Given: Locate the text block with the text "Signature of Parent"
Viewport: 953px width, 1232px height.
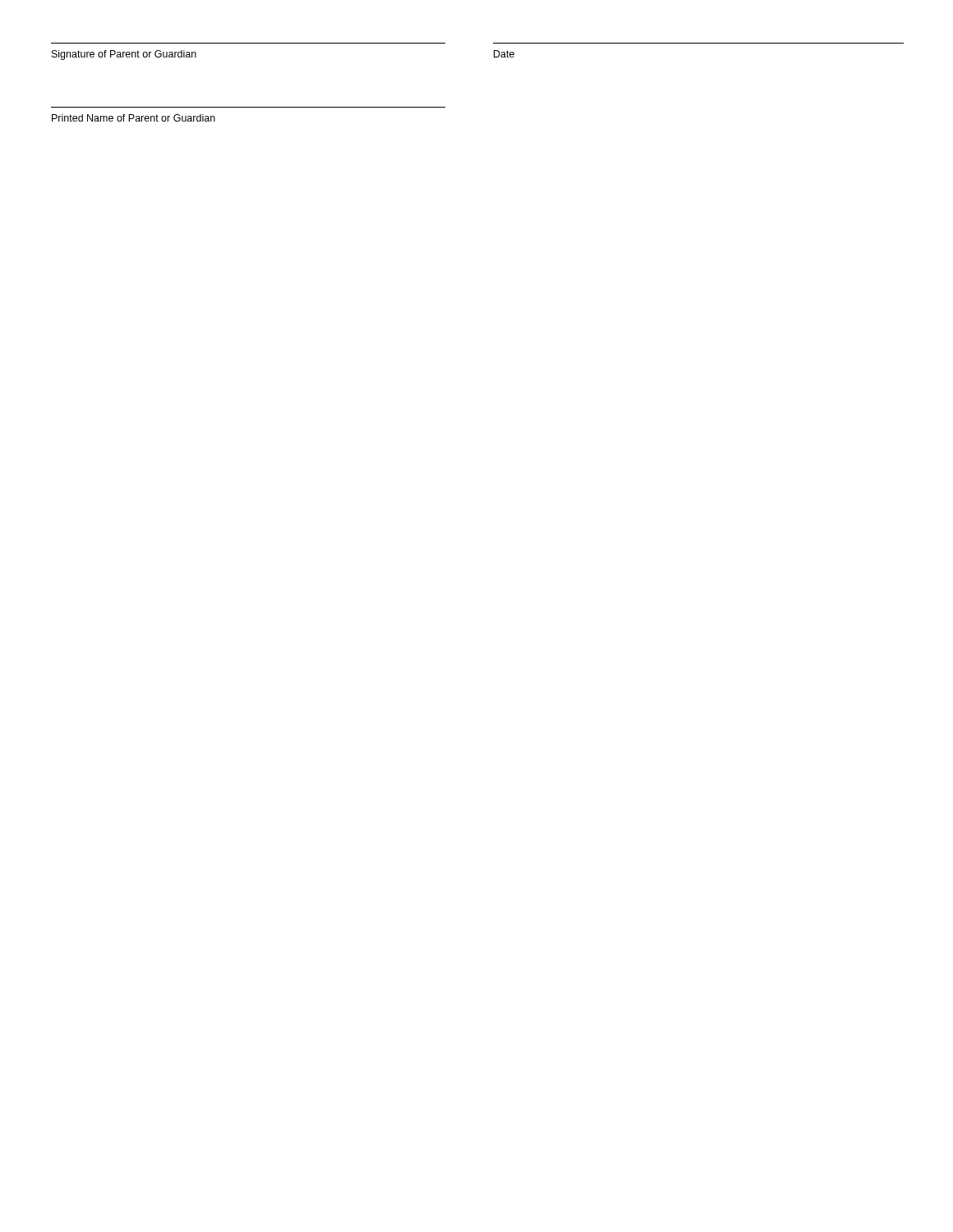Looking at the screenshot, I should pyautogui.click(x=248, y=51).
